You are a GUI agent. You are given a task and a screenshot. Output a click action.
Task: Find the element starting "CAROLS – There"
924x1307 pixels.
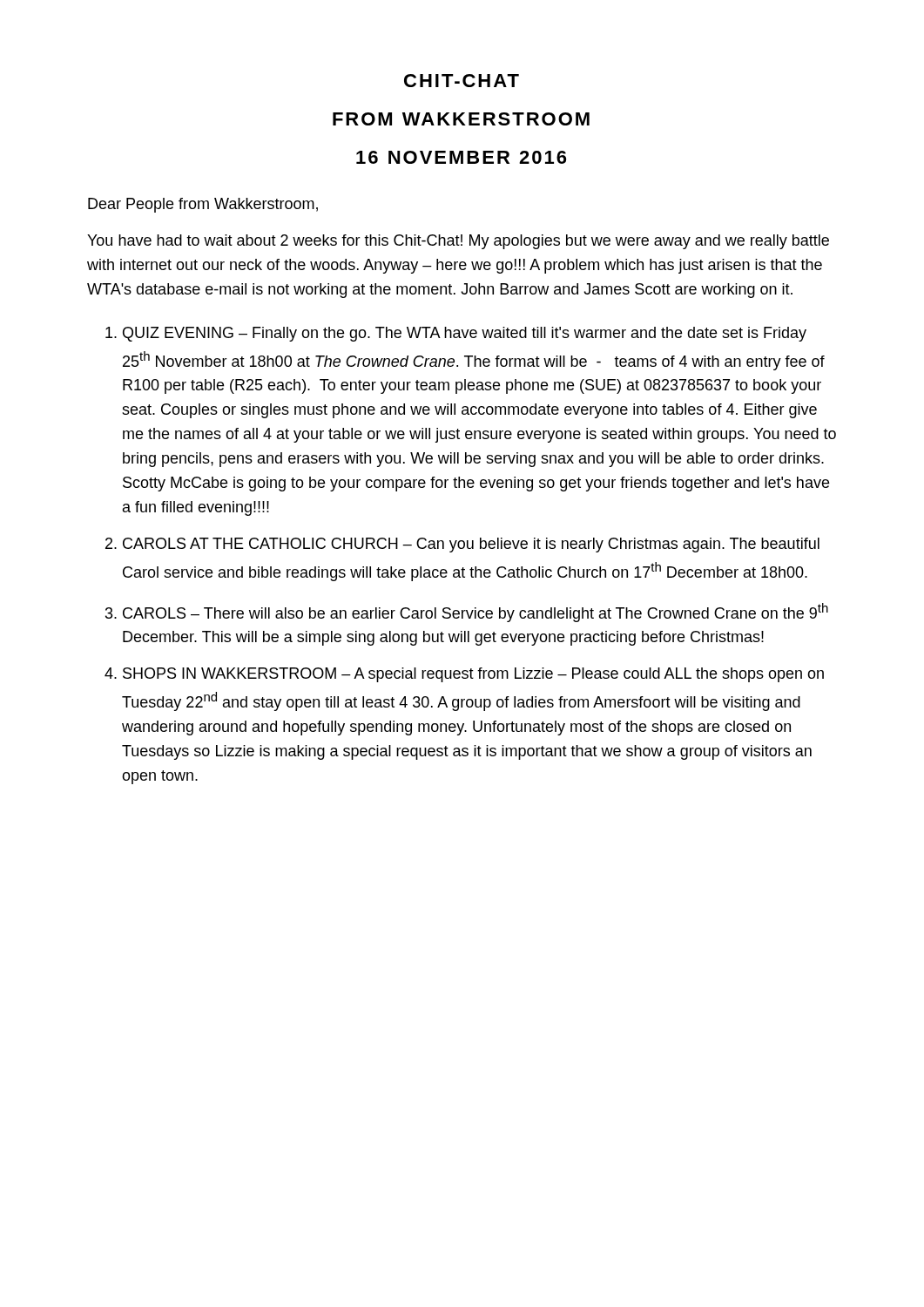click(475, 623)
